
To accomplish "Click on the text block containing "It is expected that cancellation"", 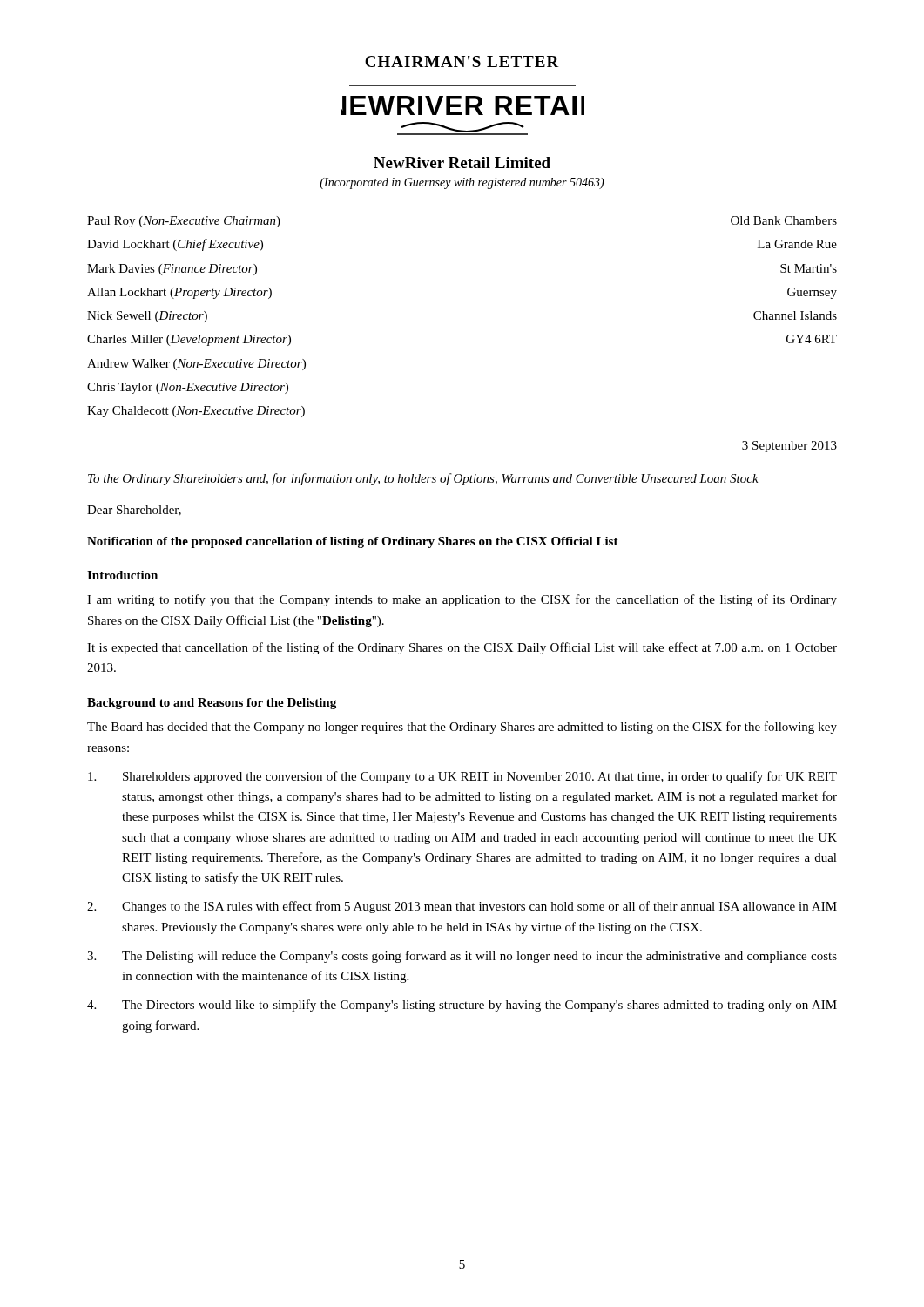I will (462, 657).
